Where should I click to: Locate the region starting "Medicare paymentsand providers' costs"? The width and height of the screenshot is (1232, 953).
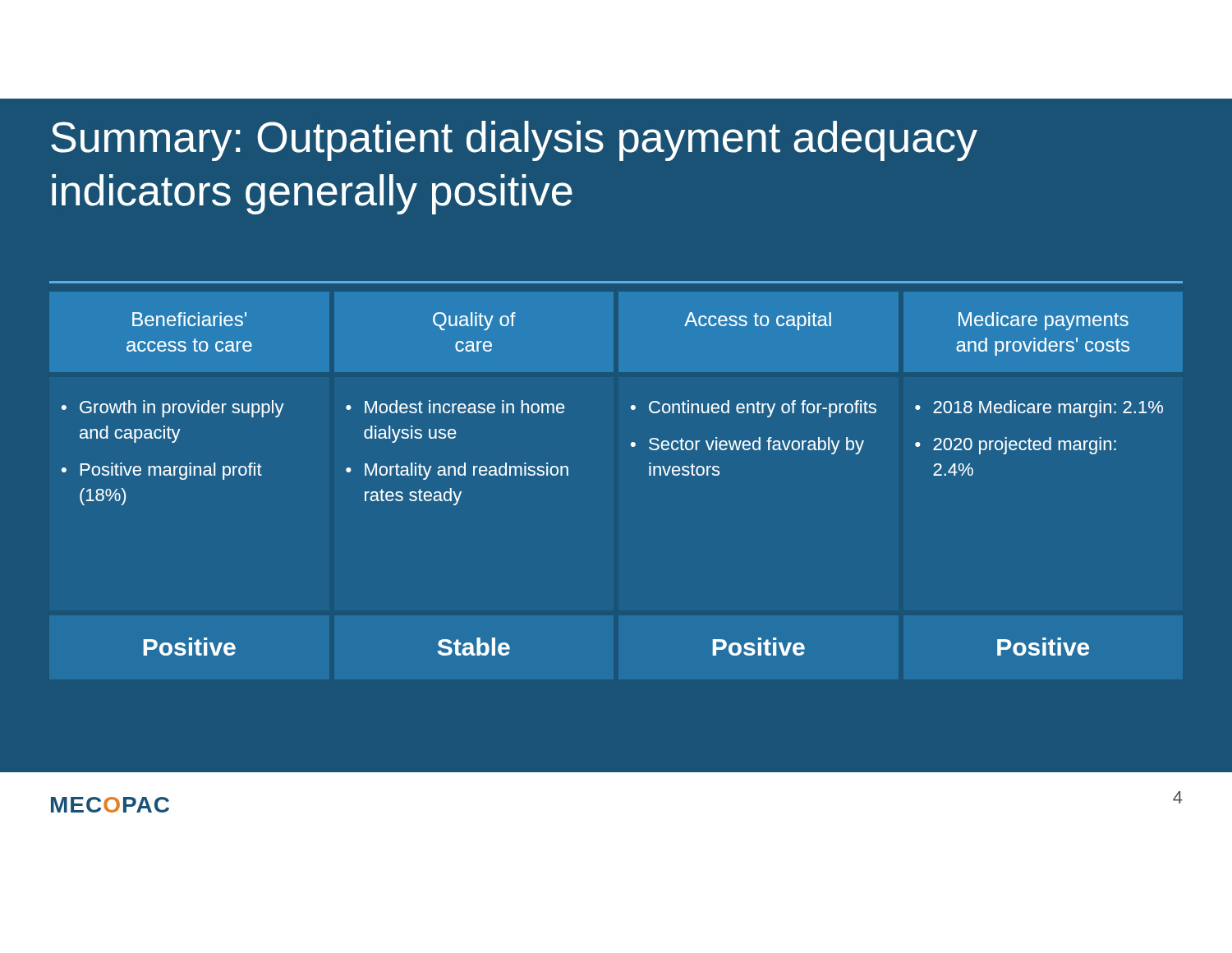point(1043,332)
